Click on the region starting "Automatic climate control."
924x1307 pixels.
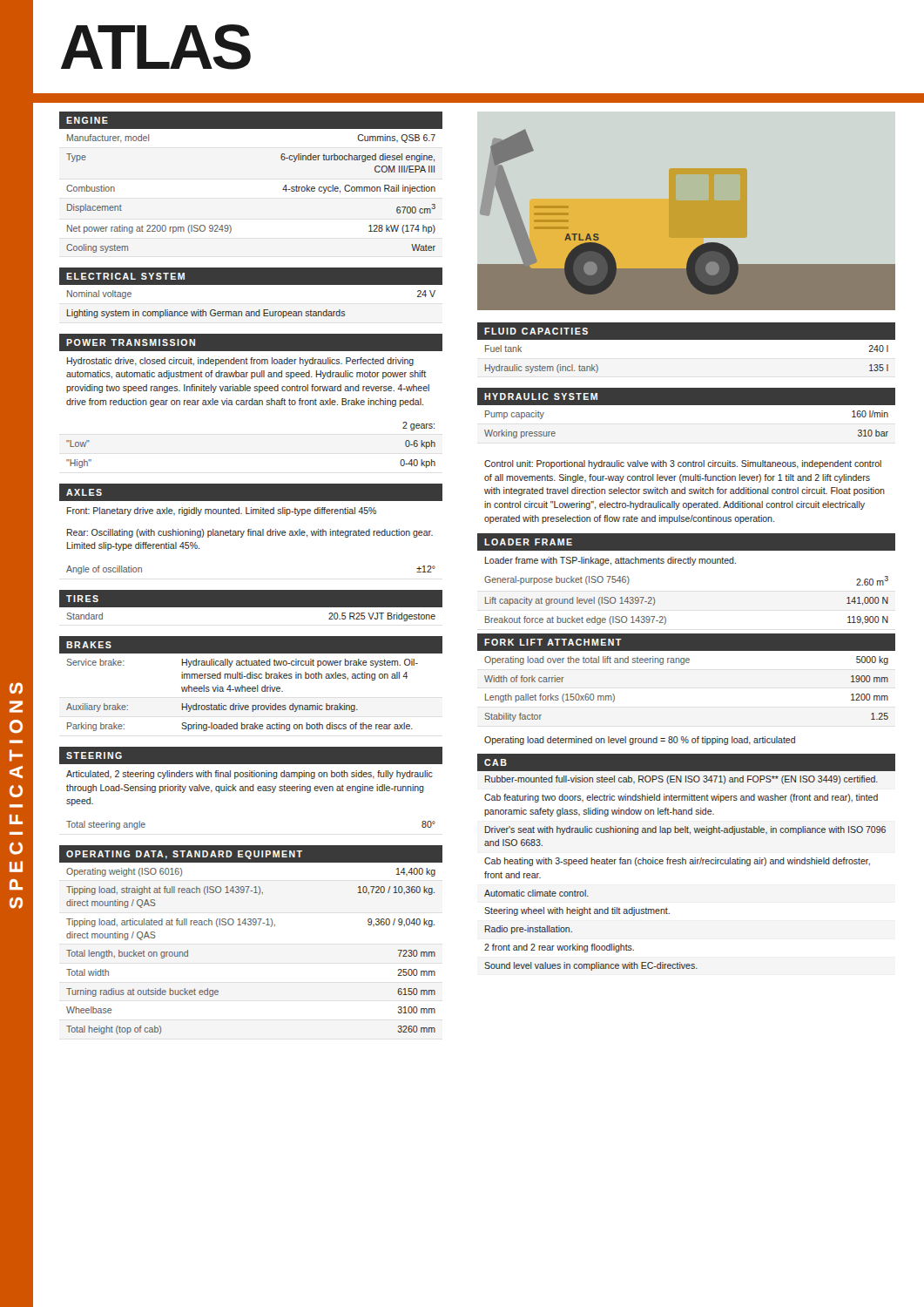coord(537,893)
